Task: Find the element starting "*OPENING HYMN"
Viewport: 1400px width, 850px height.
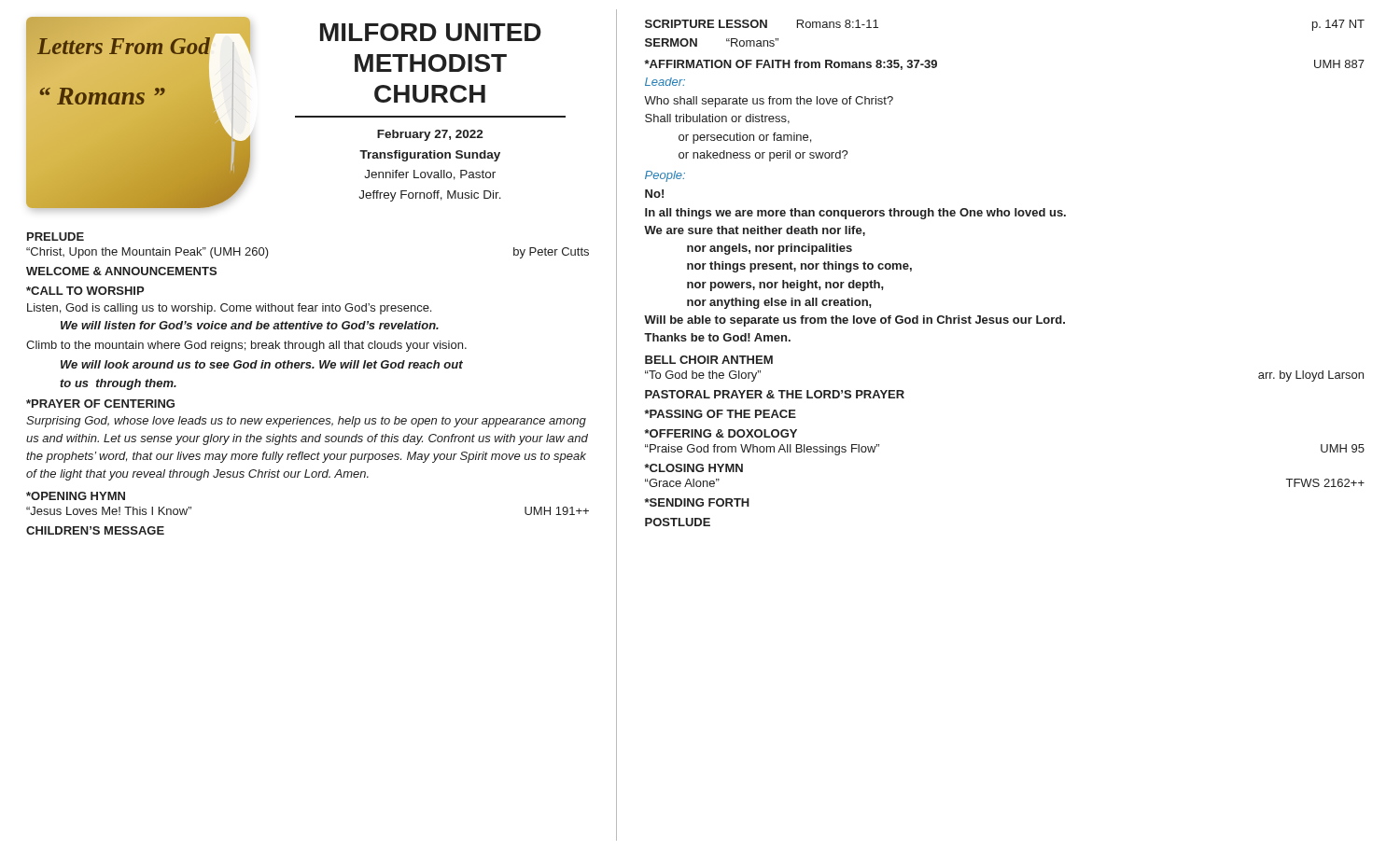Action: pos(76,496)
